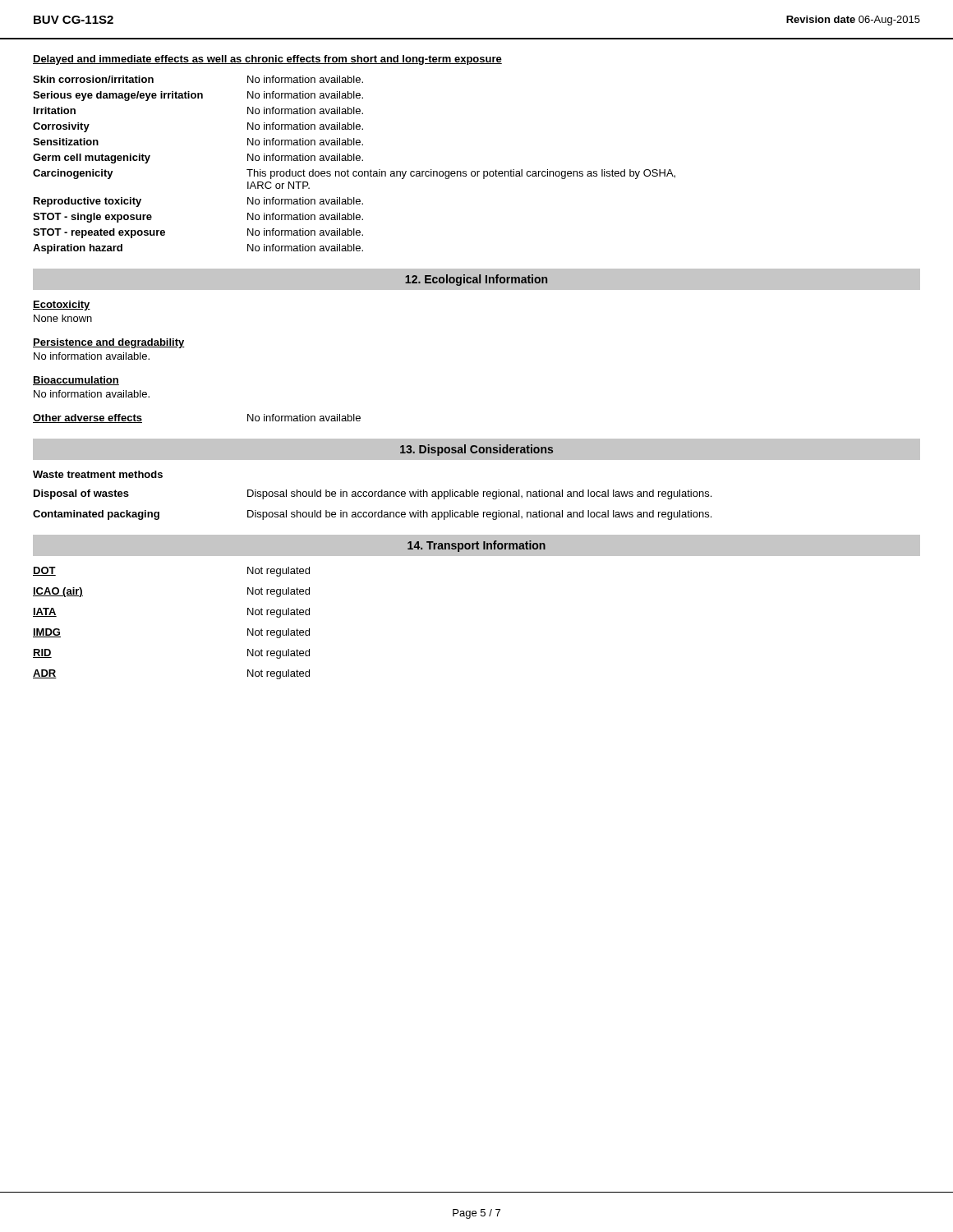Select the element starting "12. Ecological Information"

pyautogui.click(x=476, y=279)
